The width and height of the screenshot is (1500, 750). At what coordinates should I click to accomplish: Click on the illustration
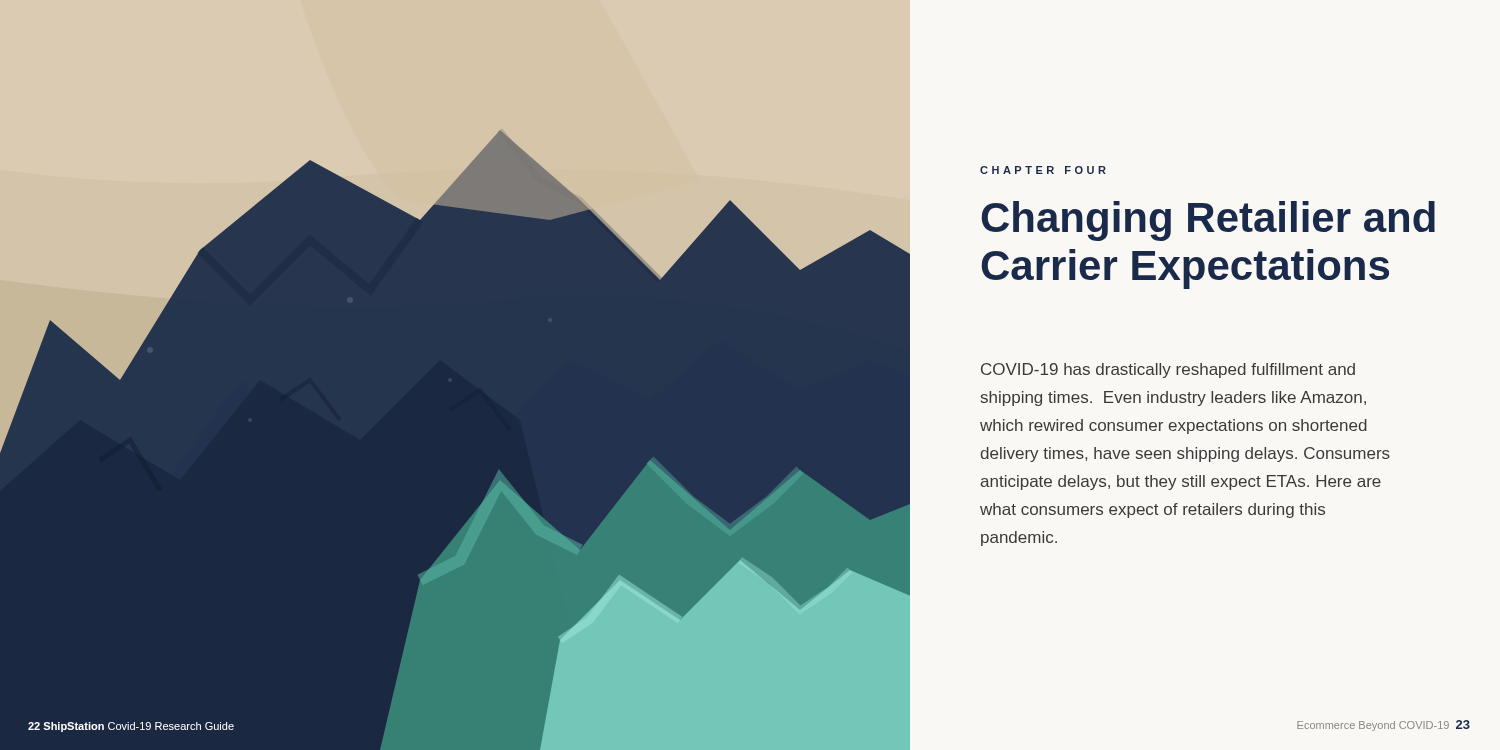point(455,375)
